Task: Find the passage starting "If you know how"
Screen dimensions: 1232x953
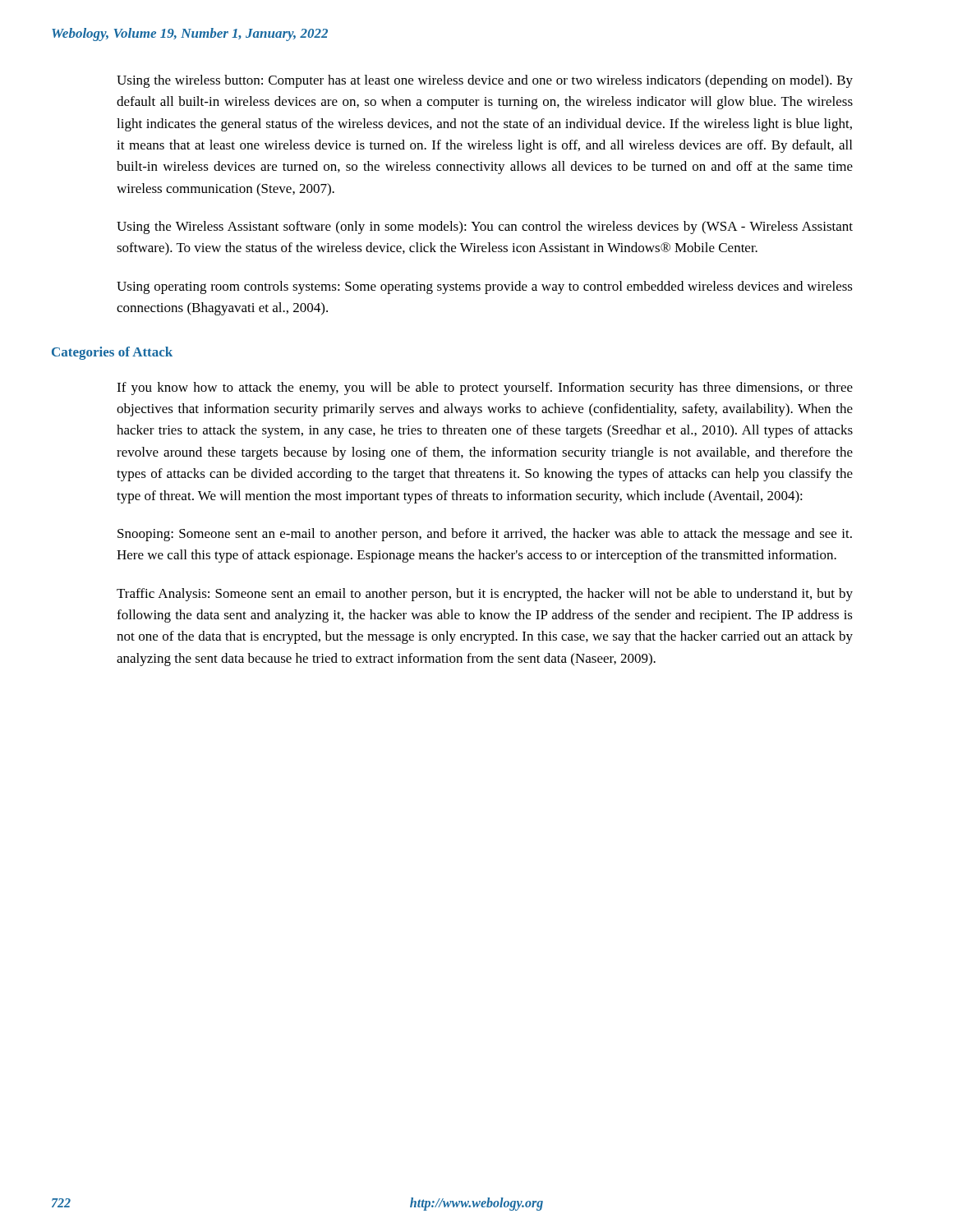Action: tap(485, 441)
